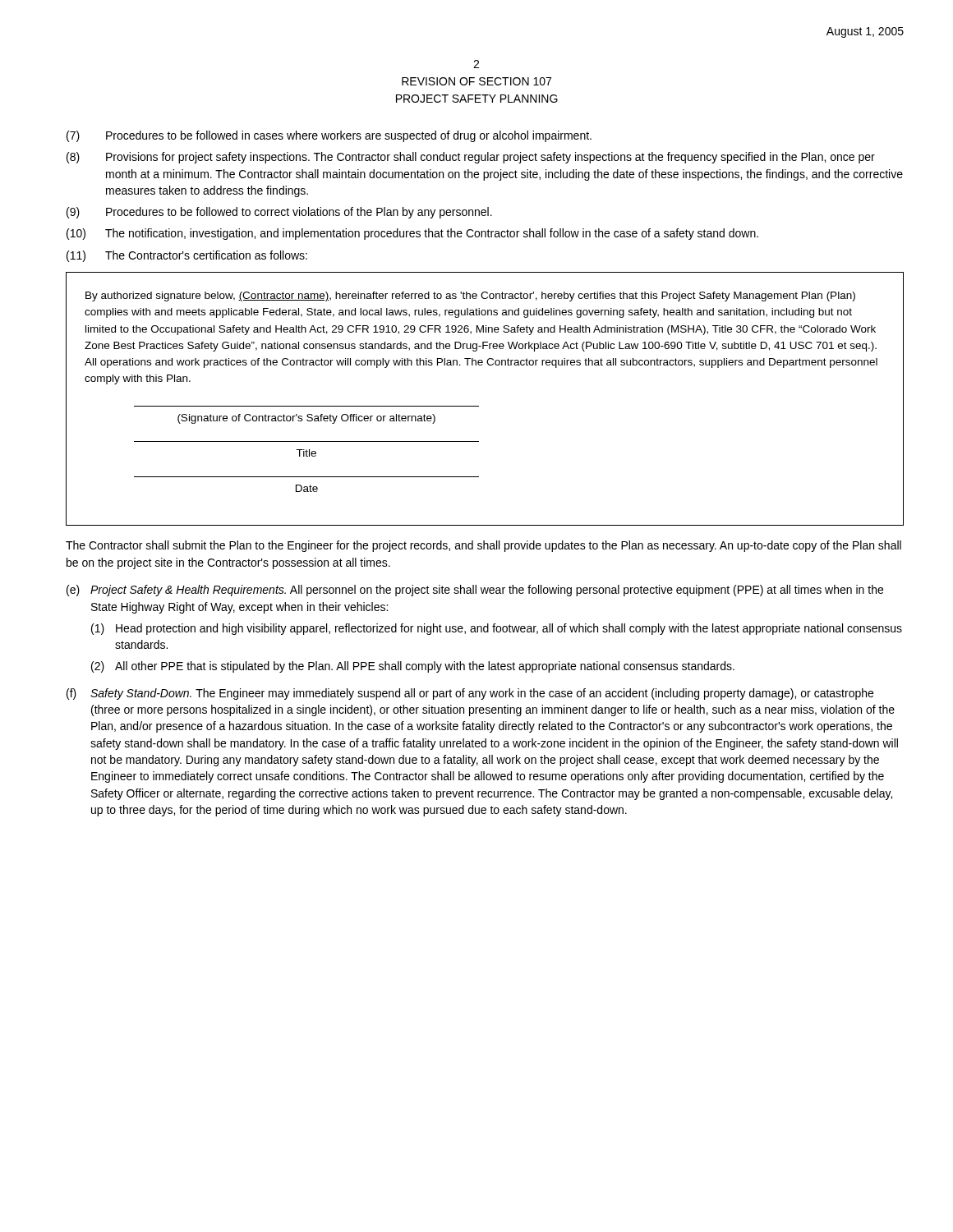
Task: Click on the list item containing "(e) Project Safety &"
Action: pos(485,630)
